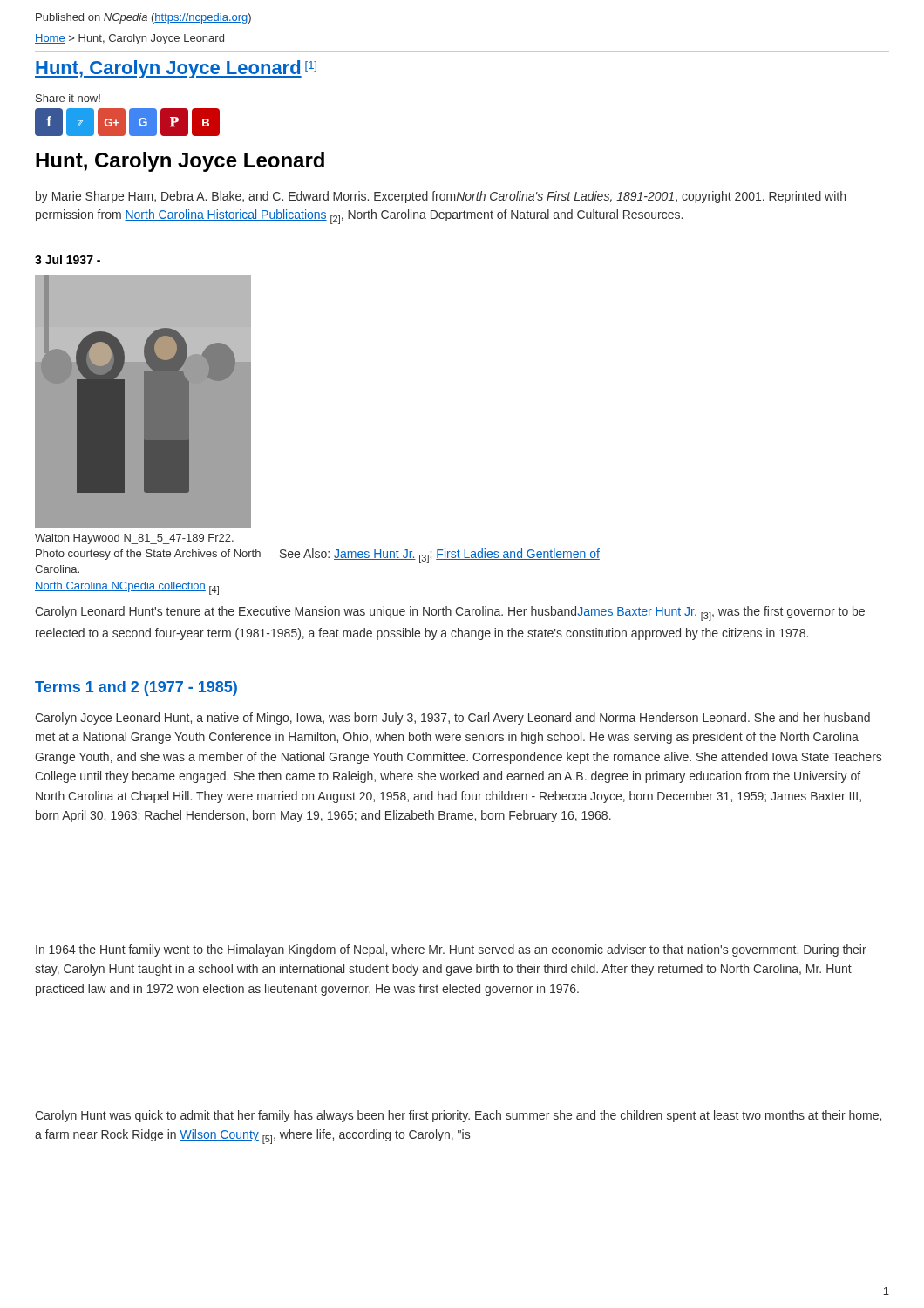924x1308 pixels.
Task: Where is the passage that starts "Share it now! f 𝕫 G+ G"?
Action: tap(127, 114)
